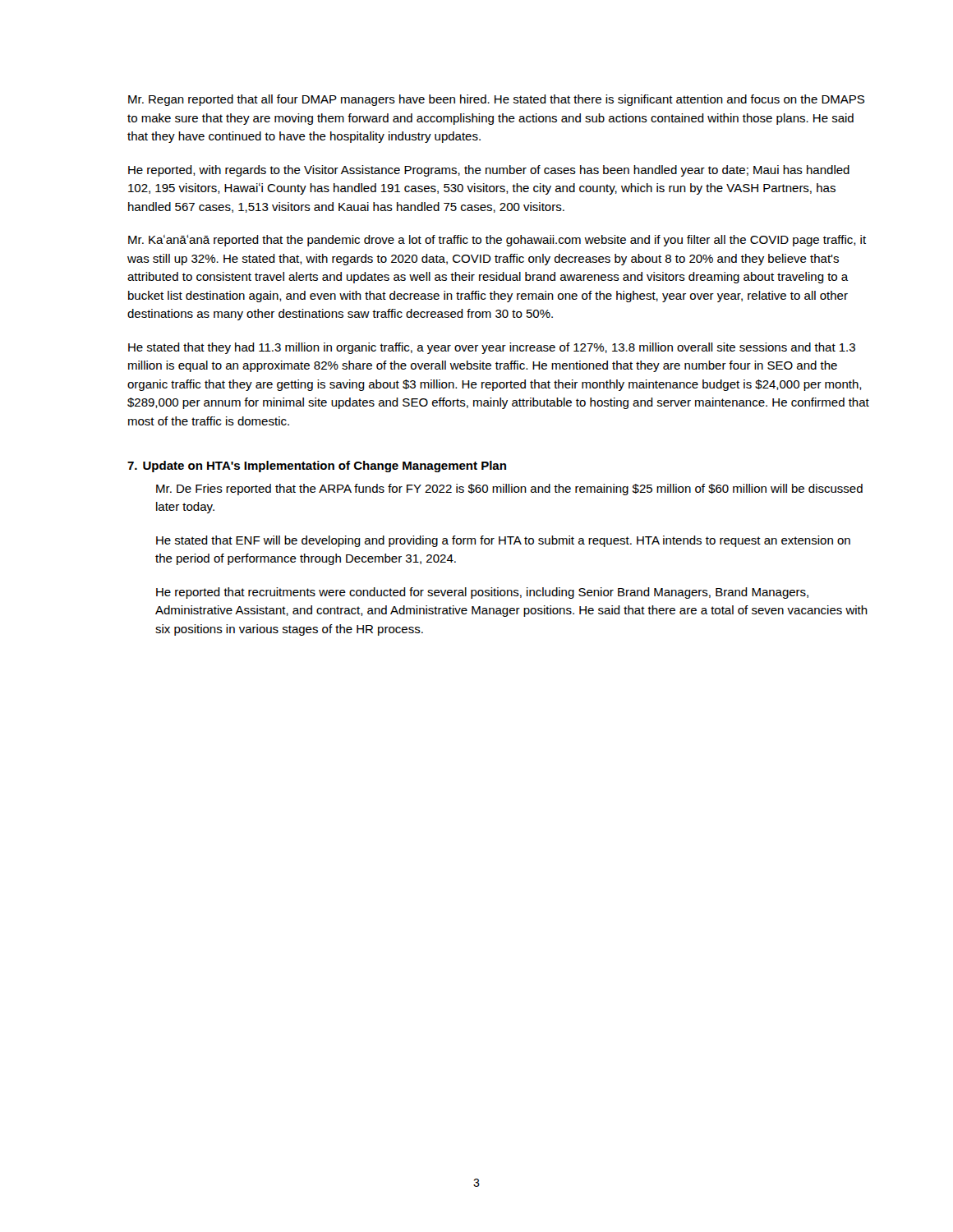
Task: Click the passage that begins "He reported that recruitments were conducted"
Action: coord(511,610)
